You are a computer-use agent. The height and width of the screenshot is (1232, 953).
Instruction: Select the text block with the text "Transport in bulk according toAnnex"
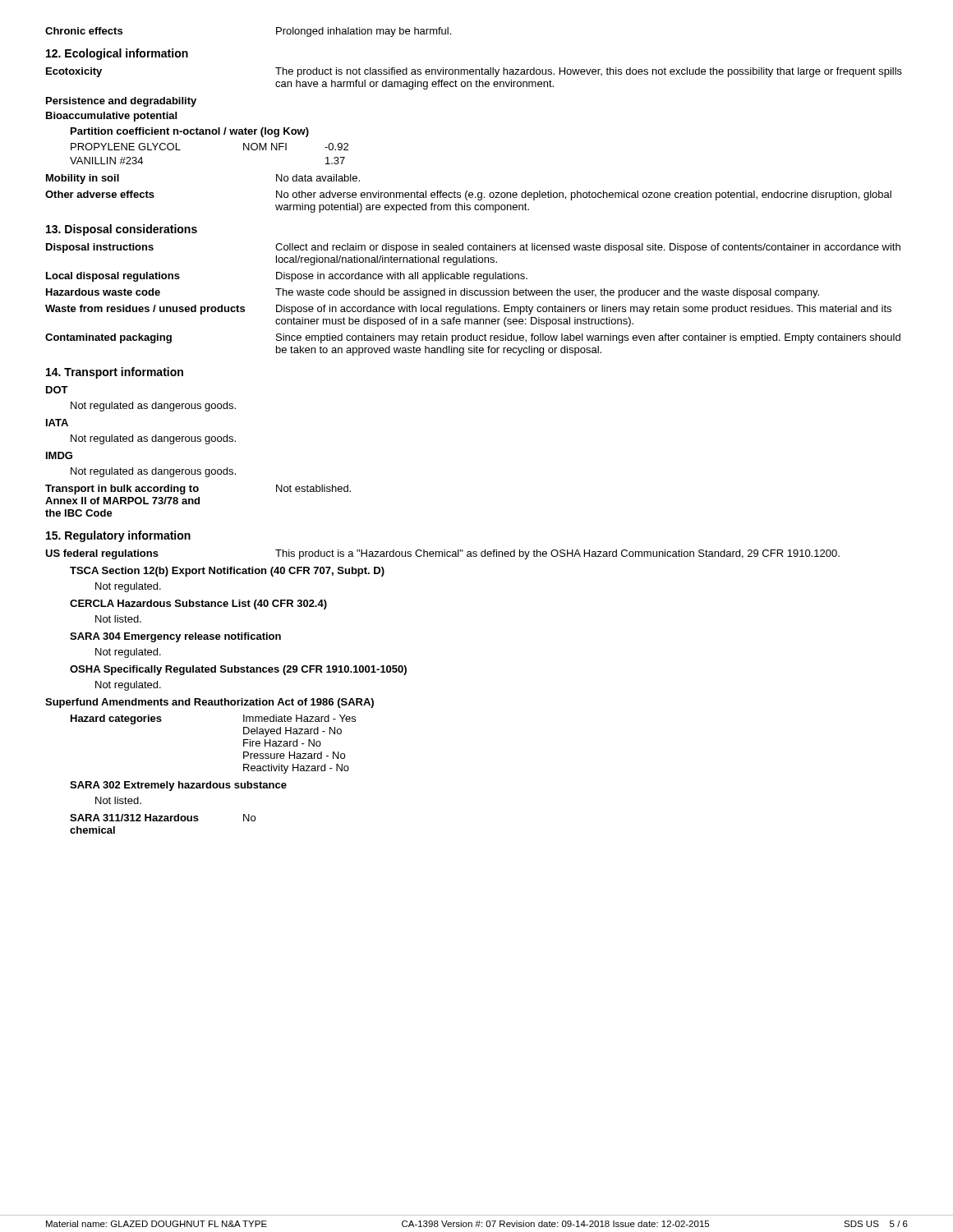tap(199, 501)
